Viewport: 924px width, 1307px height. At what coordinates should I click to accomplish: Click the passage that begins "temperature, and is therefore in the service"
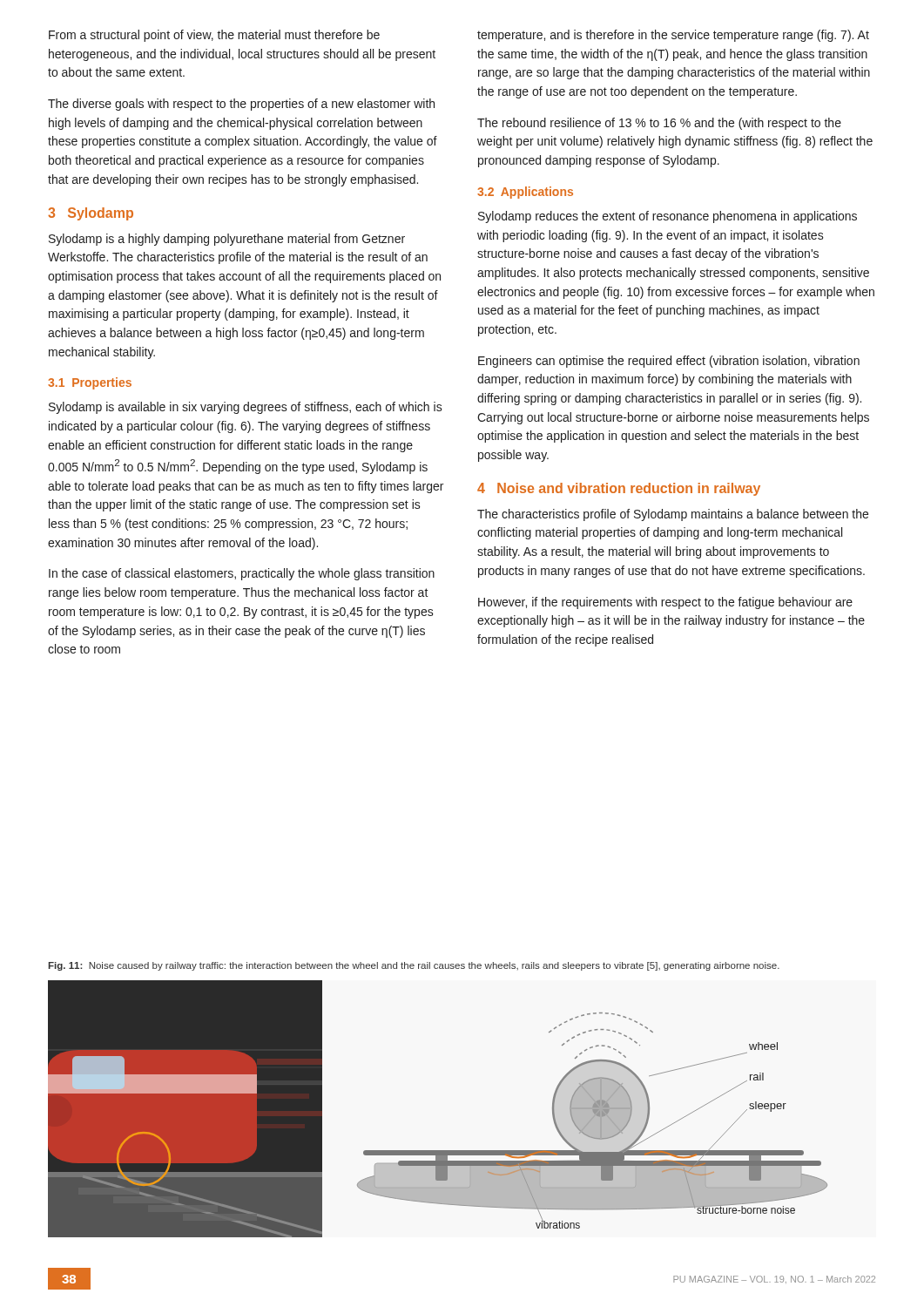click(x=677, y=64)
